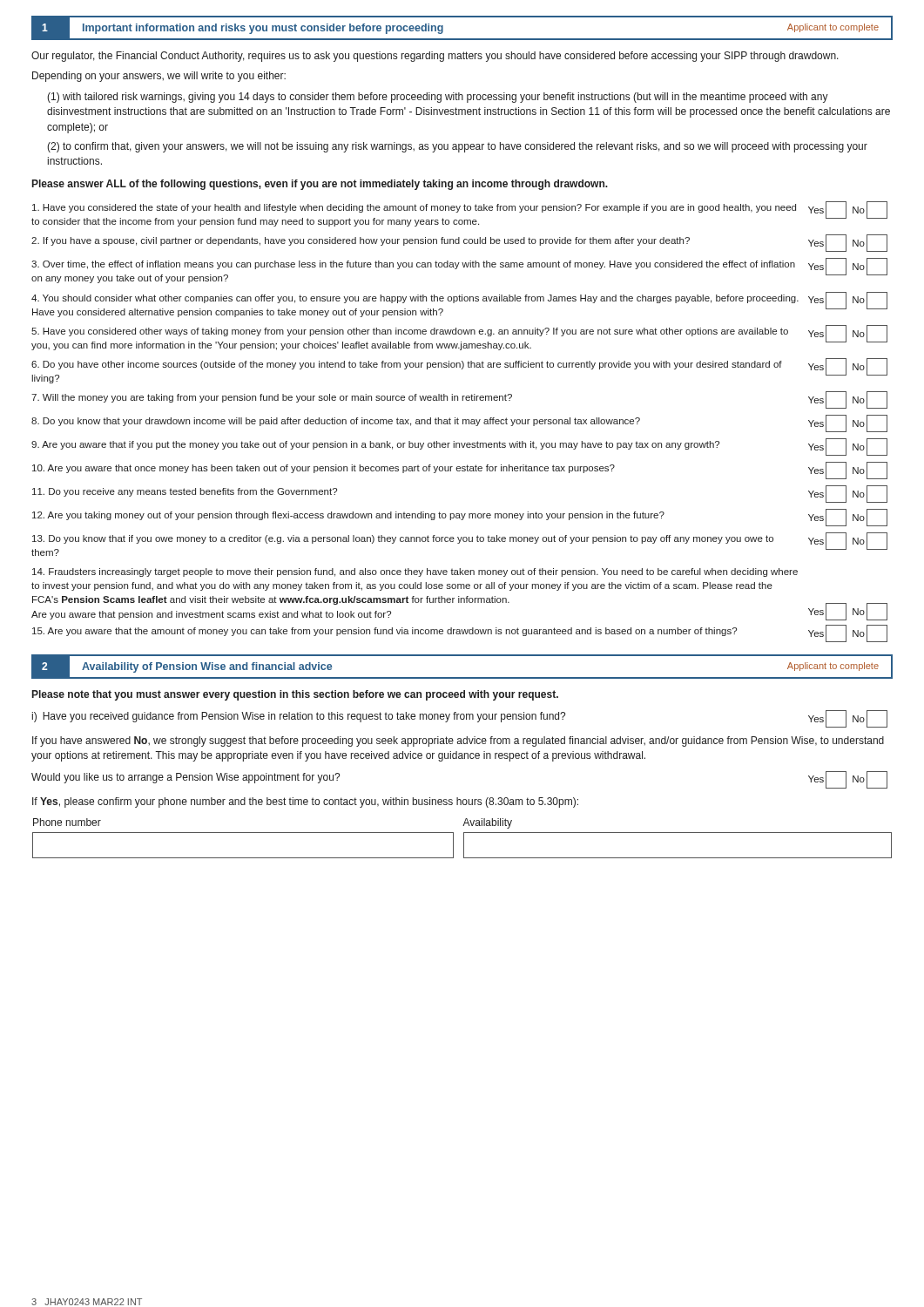The width and height of the screenshot is (924, 1307).
Task: Find the block on this page that starts "7. Will the money you are taking"
Action: coord(462,400)
